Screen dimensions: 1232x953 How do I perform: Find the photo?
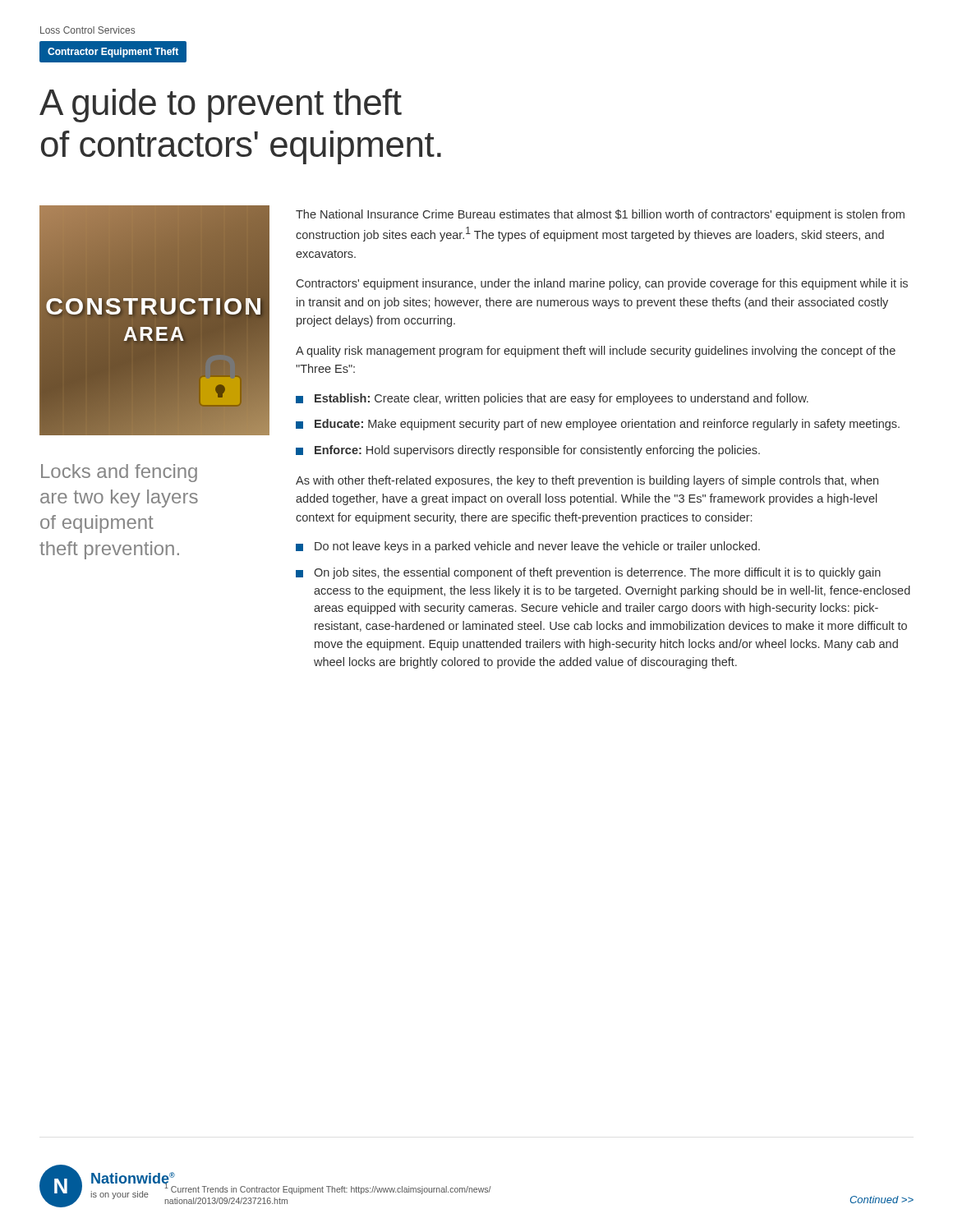click(x=154, y=320)
